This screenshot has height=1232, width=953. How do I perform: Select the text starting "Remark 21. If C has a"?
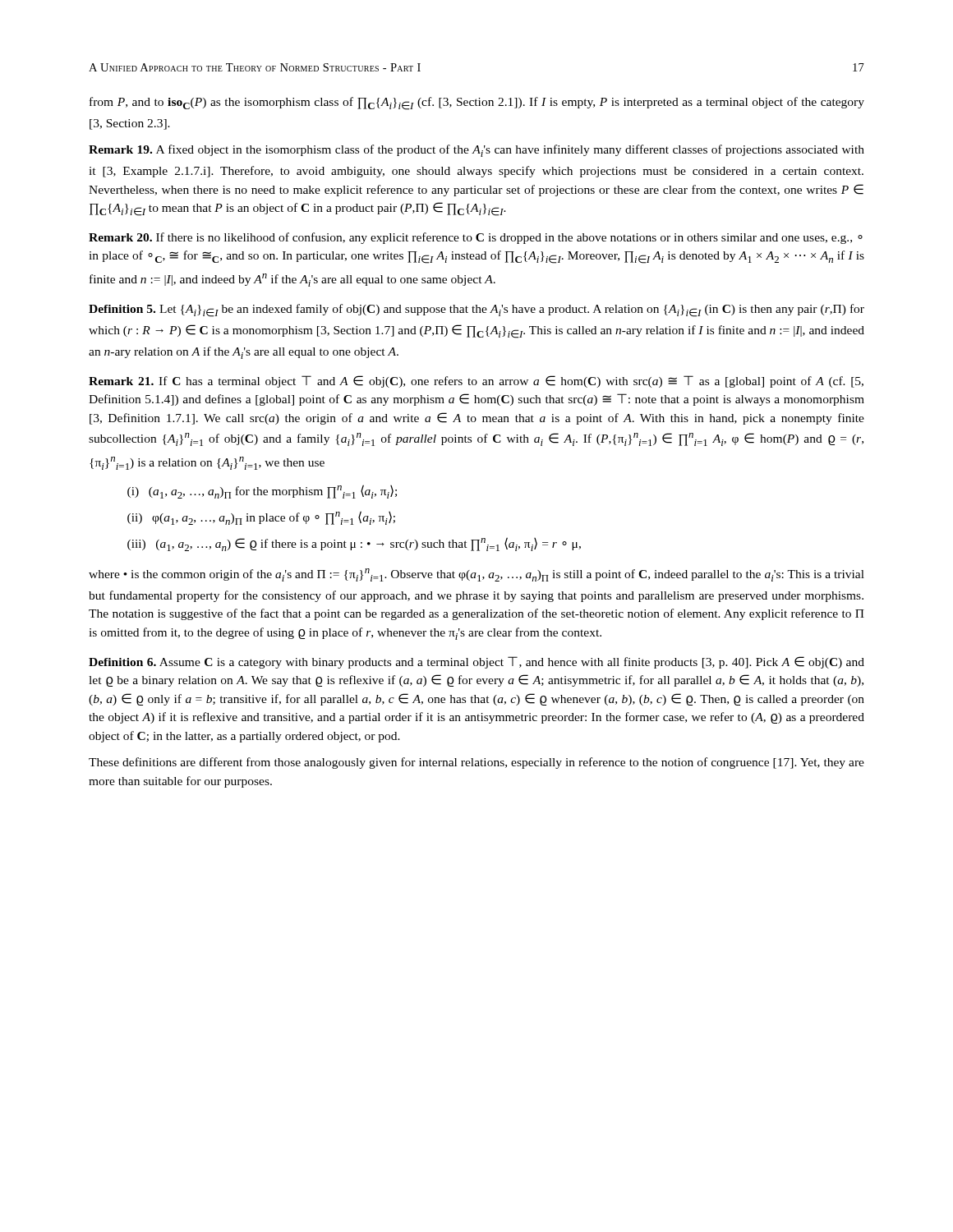coord(476,423)
